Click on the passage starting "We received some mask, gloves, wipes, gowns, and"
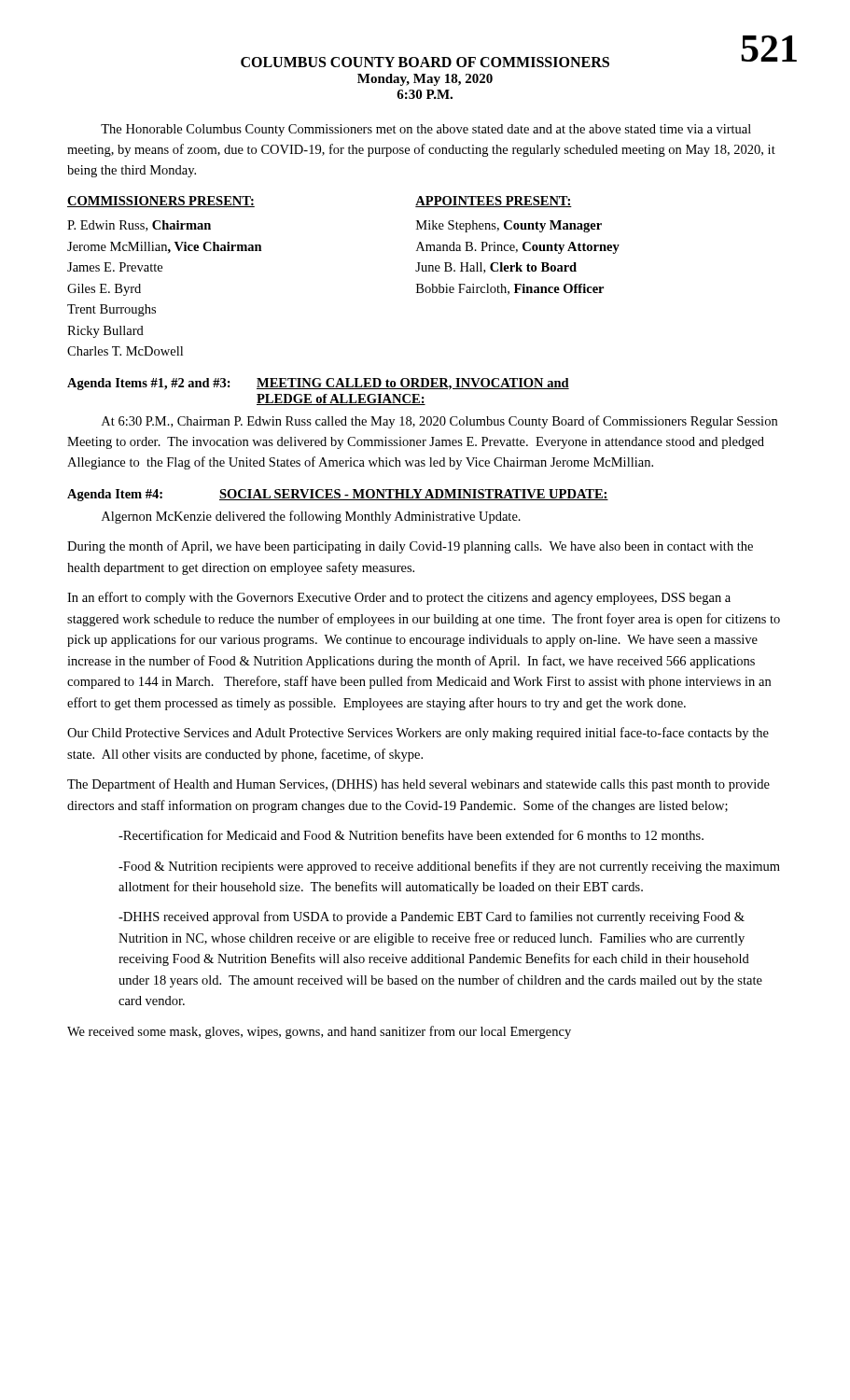 coord(319,1031)
